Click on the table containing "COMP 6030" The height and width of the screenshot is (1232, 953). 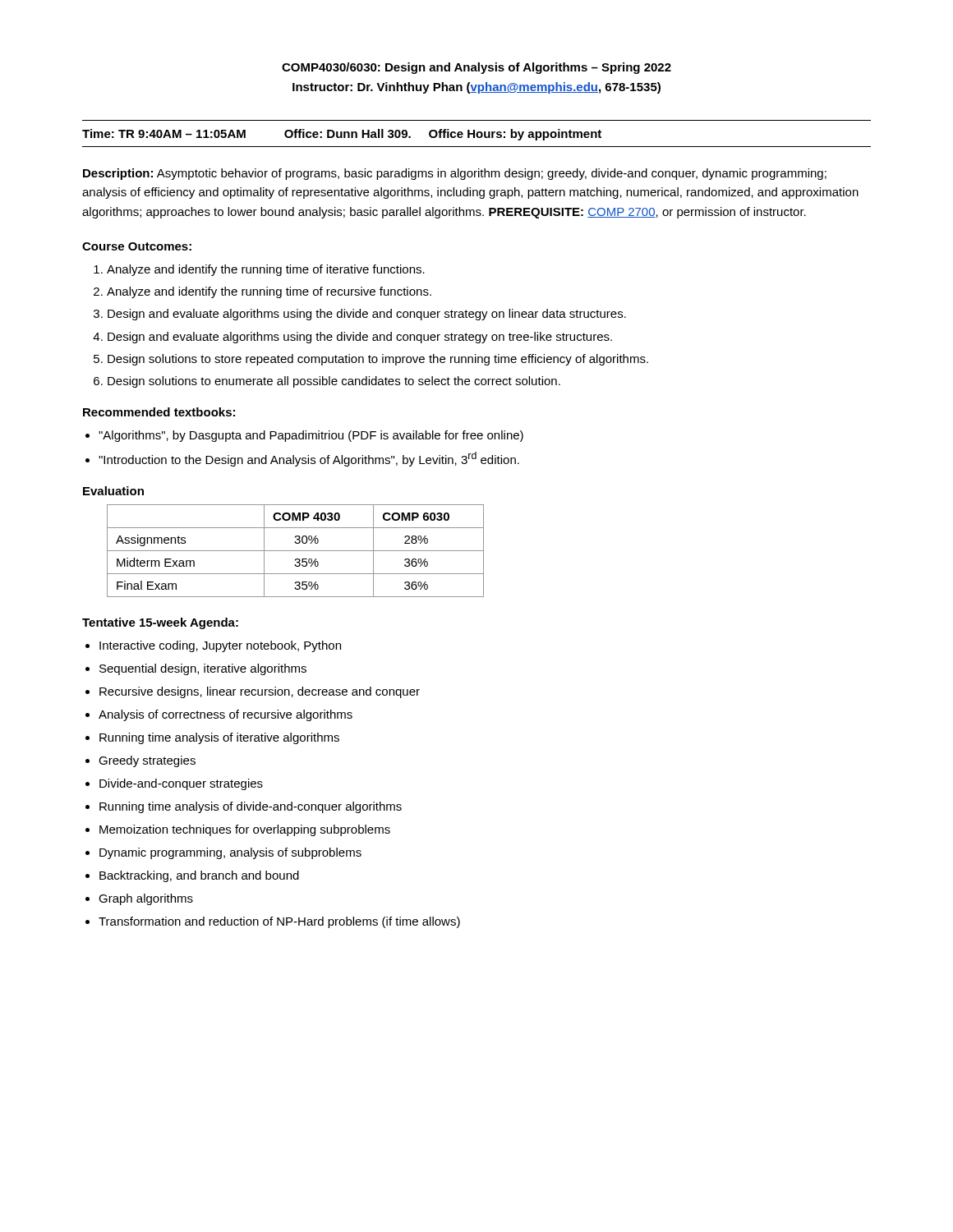[x=476, y=551]
